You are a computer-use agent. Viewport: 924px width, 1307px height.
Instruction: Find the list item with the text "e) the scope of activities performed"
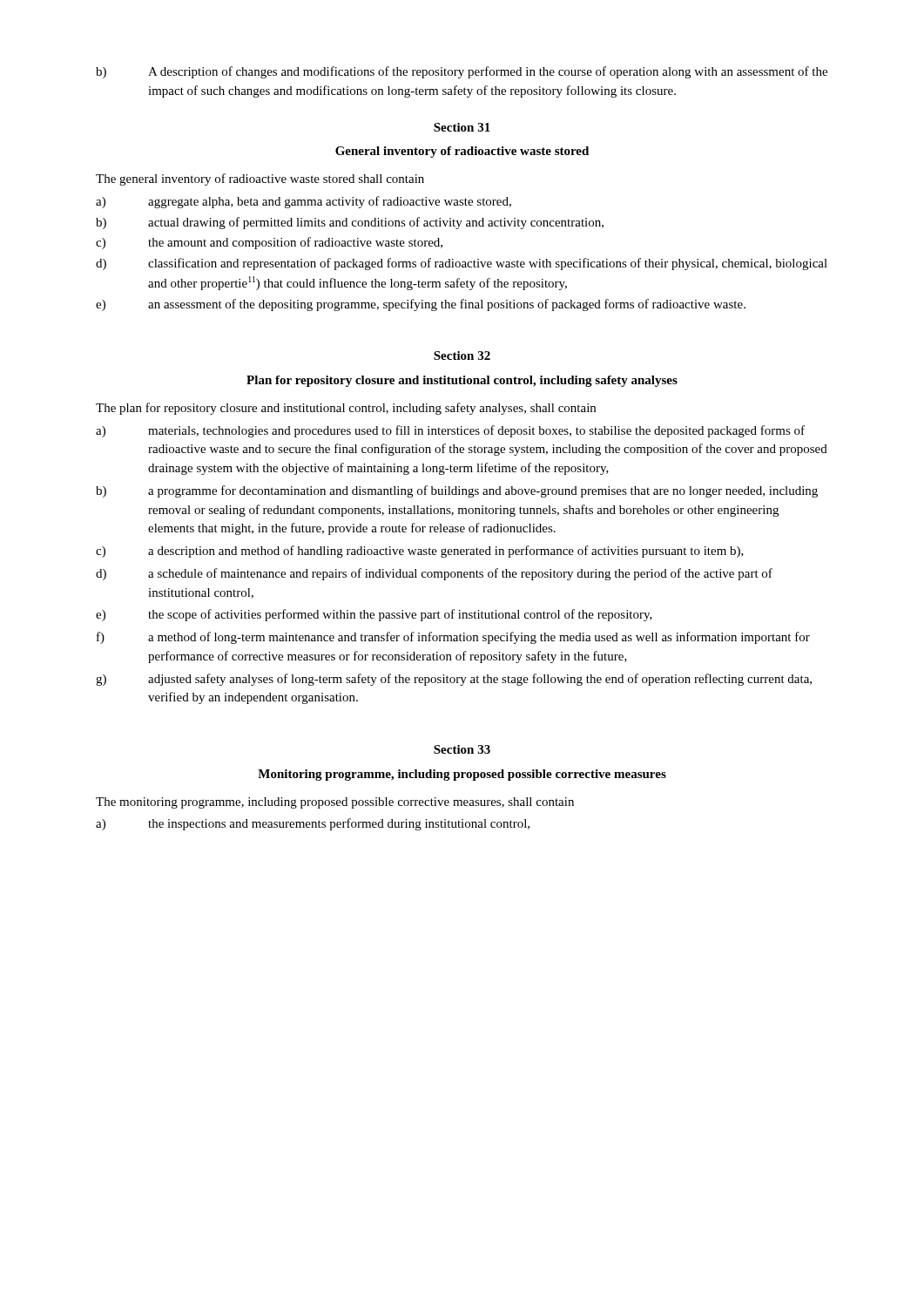[462, 615]
